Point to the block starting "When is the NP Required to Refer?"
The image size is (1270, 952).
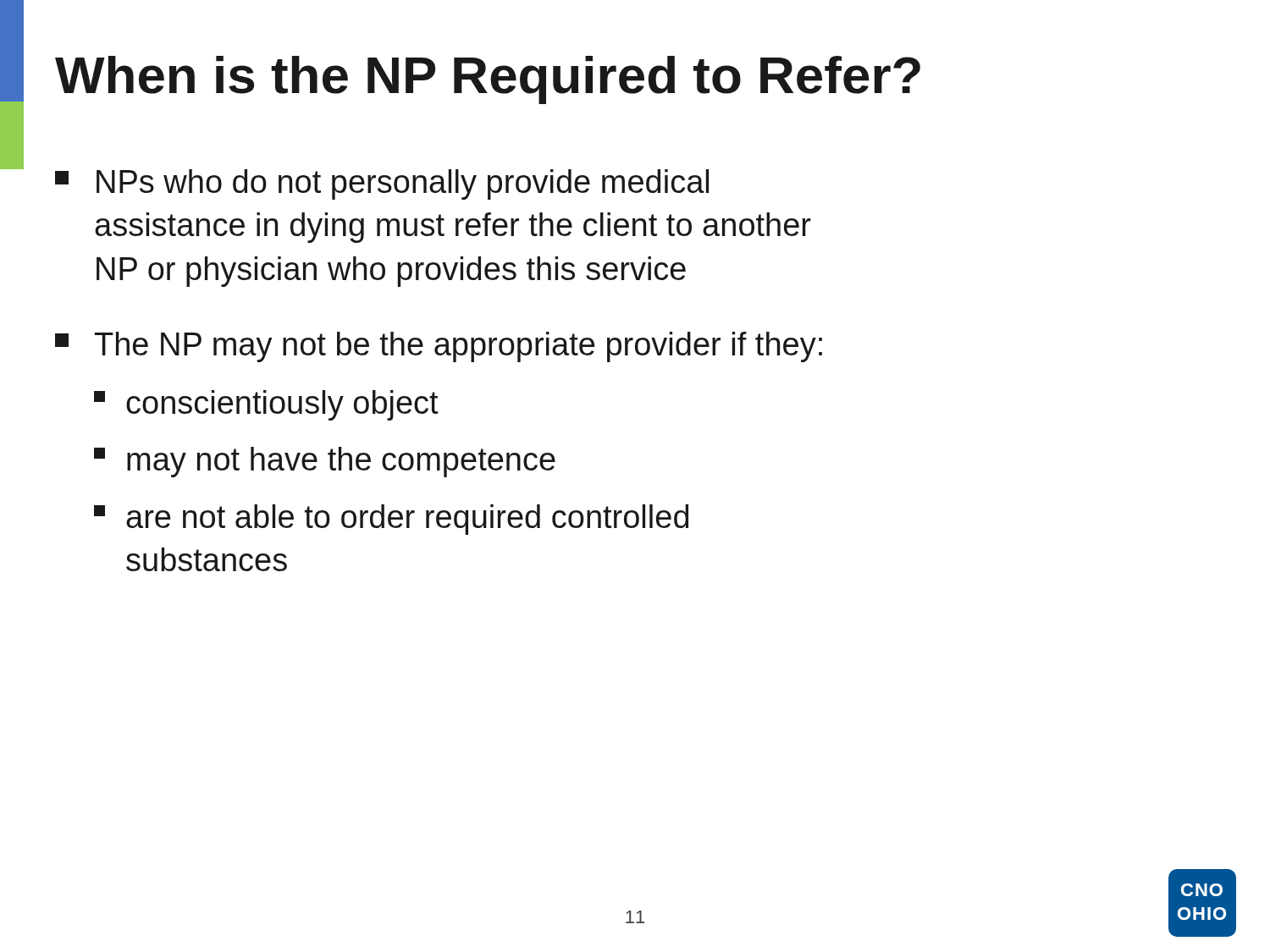pyautogui.click(x=637, y=75)
